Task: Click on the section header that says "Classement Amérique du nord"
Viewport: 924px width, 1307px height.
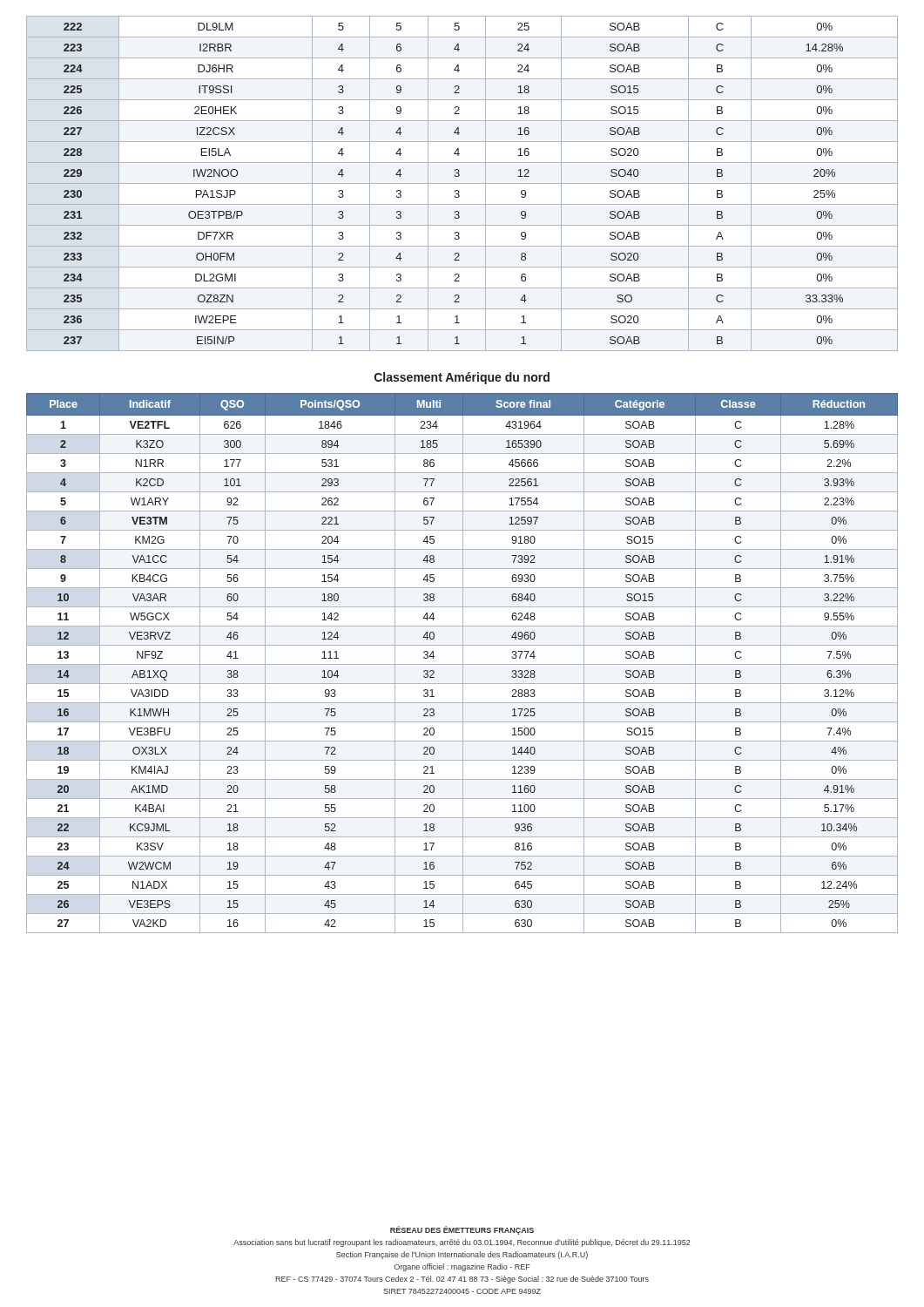Action: tap(462, 377)
